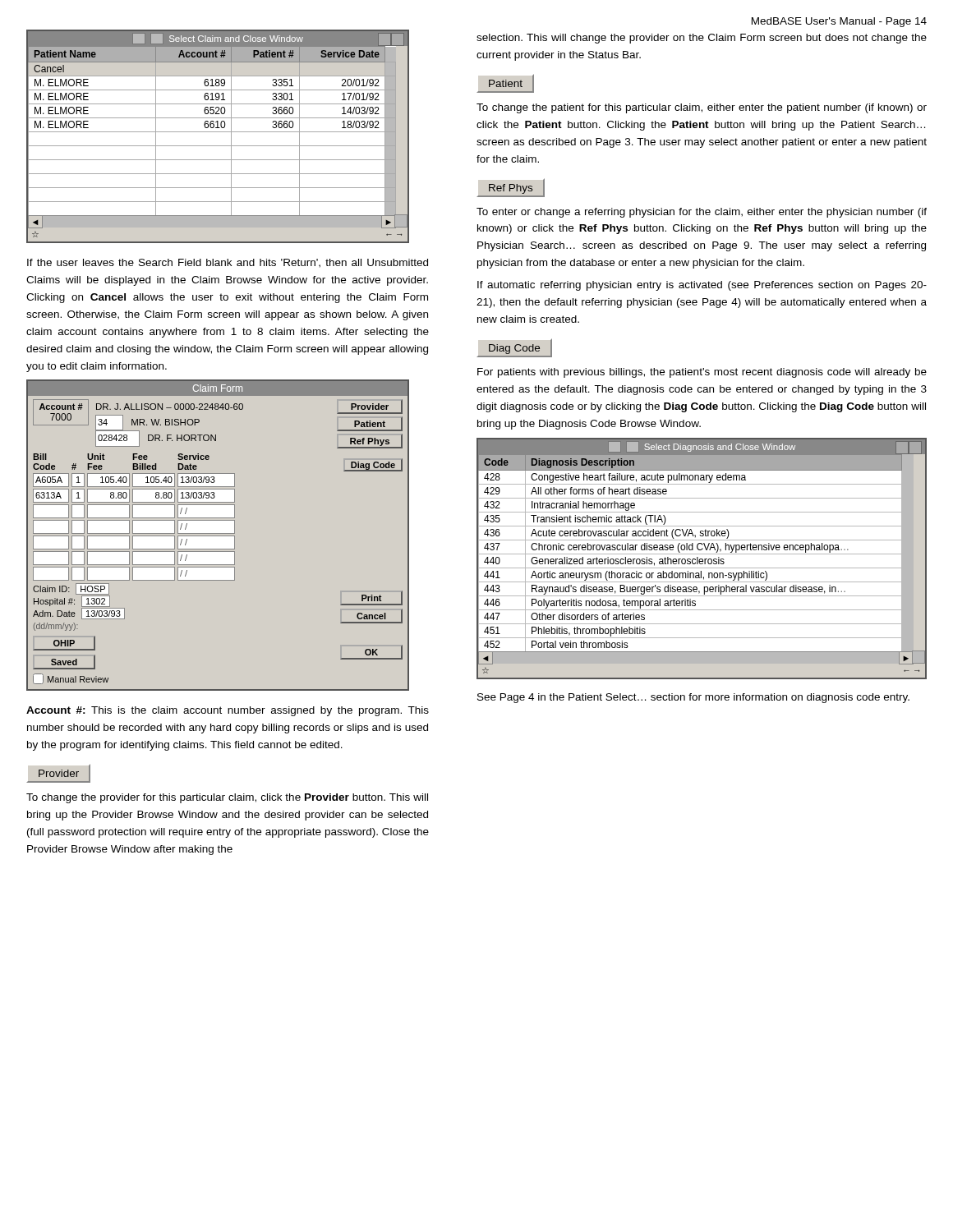
Task: Find the text block starting "Account #: This is the claim account"
Action: (x=228, y=728)
